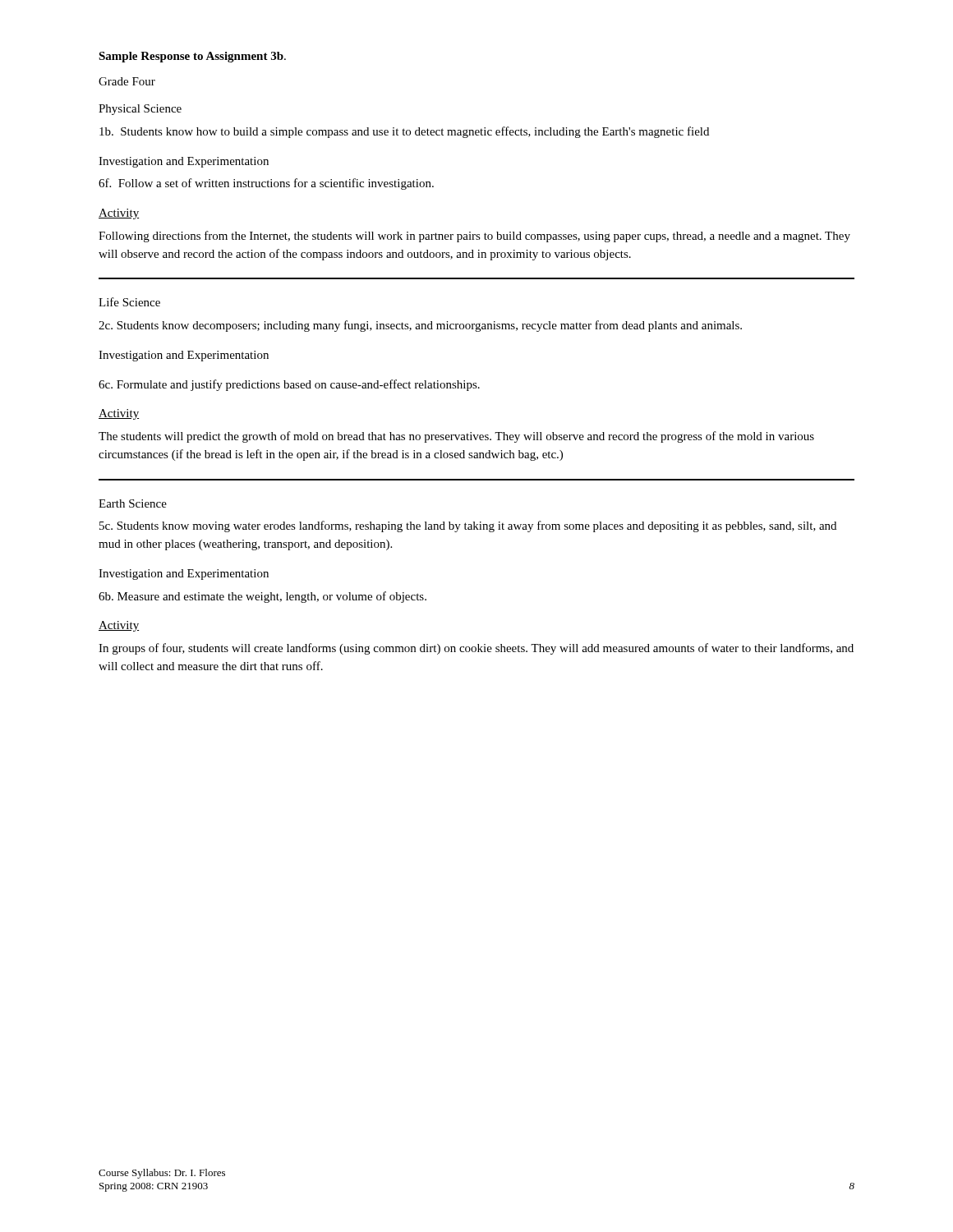953x1232 pixels.
Task: Locate the text block that says "6c. Formulate and justify predictions"
Action: point(476,385)
